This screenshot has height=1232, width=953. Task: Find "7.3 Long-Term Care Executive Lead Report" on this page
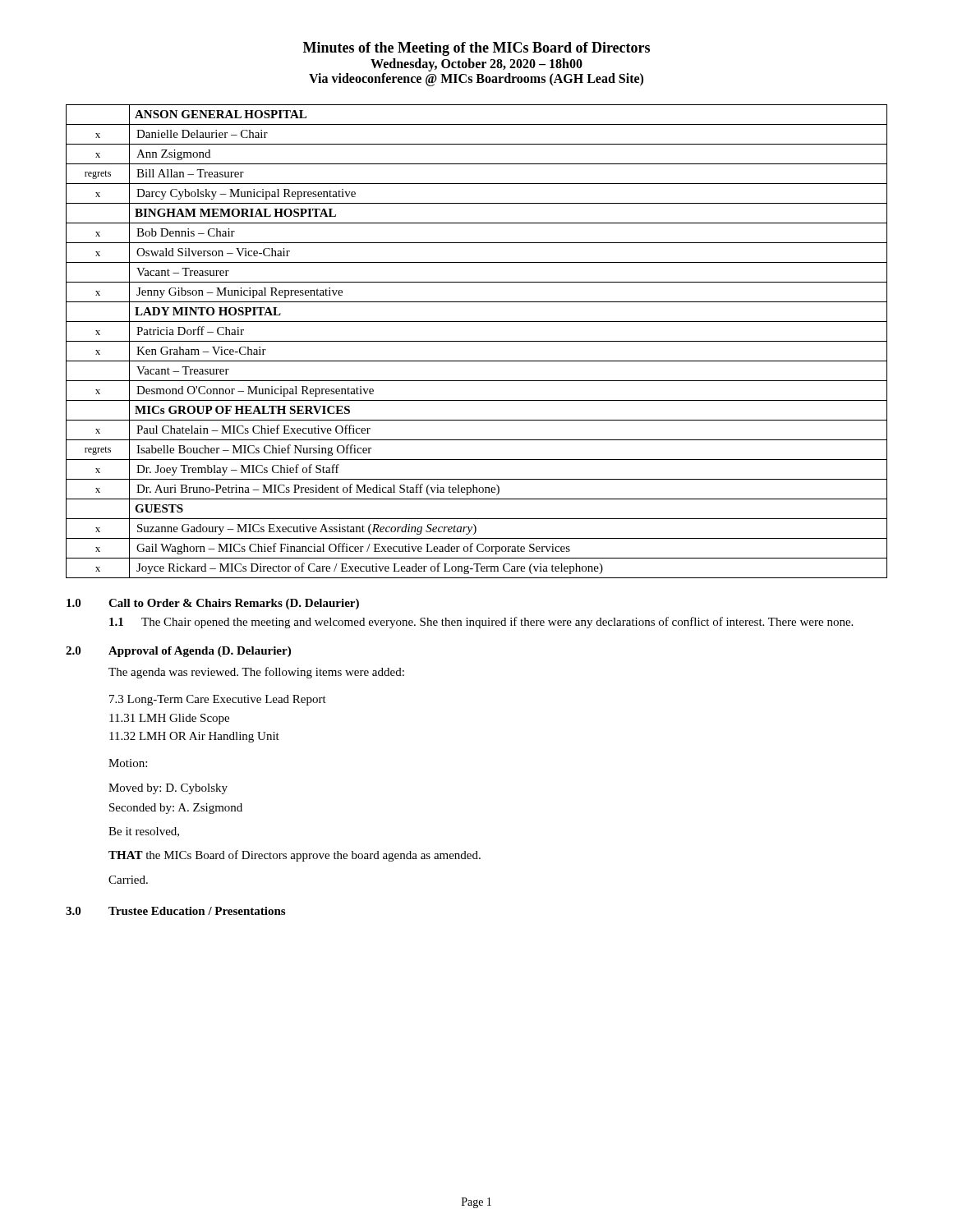[217, 699]
